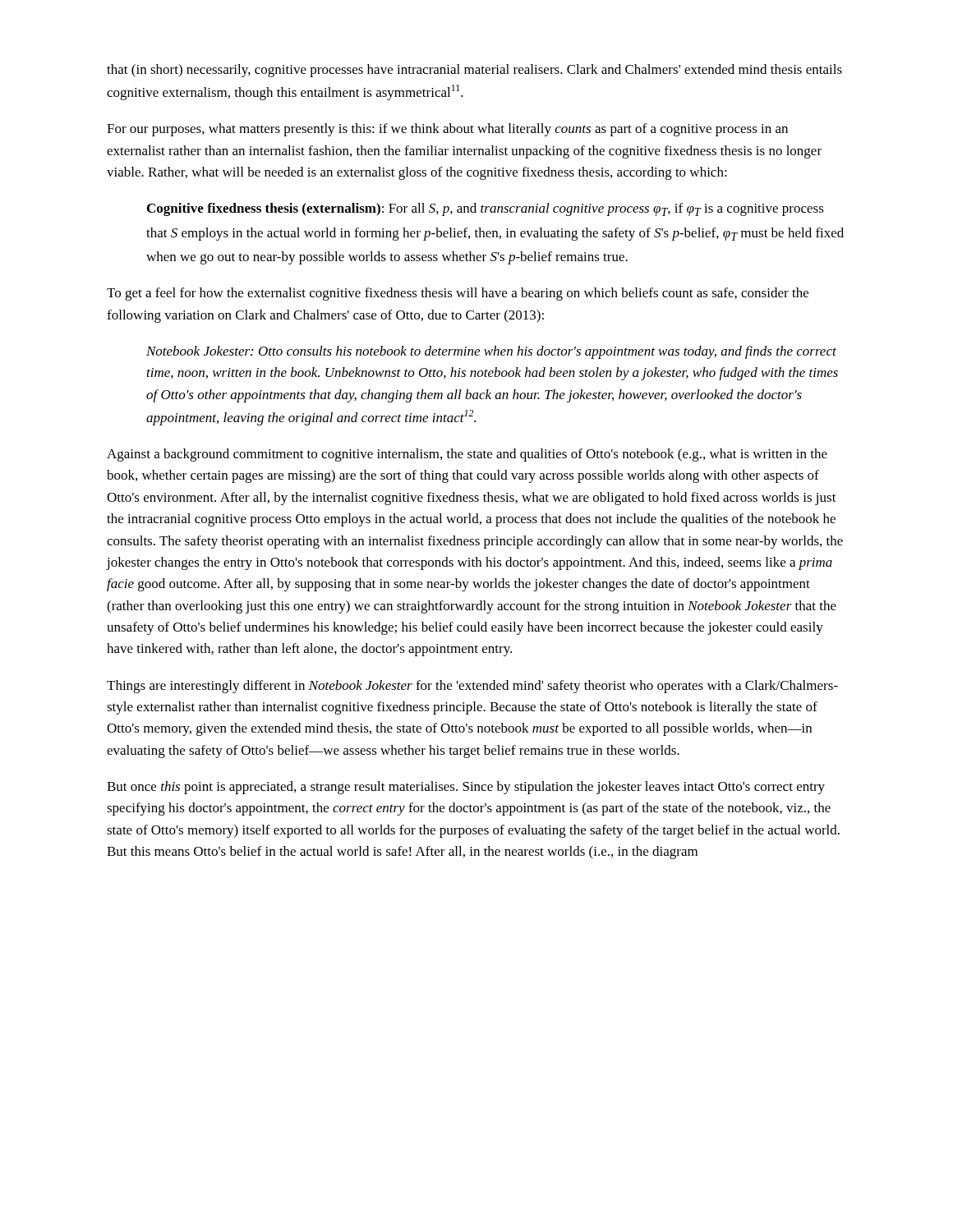Navigate to the element starting "Against a background commitment"

pyautogui.click(x=476, y=552)
